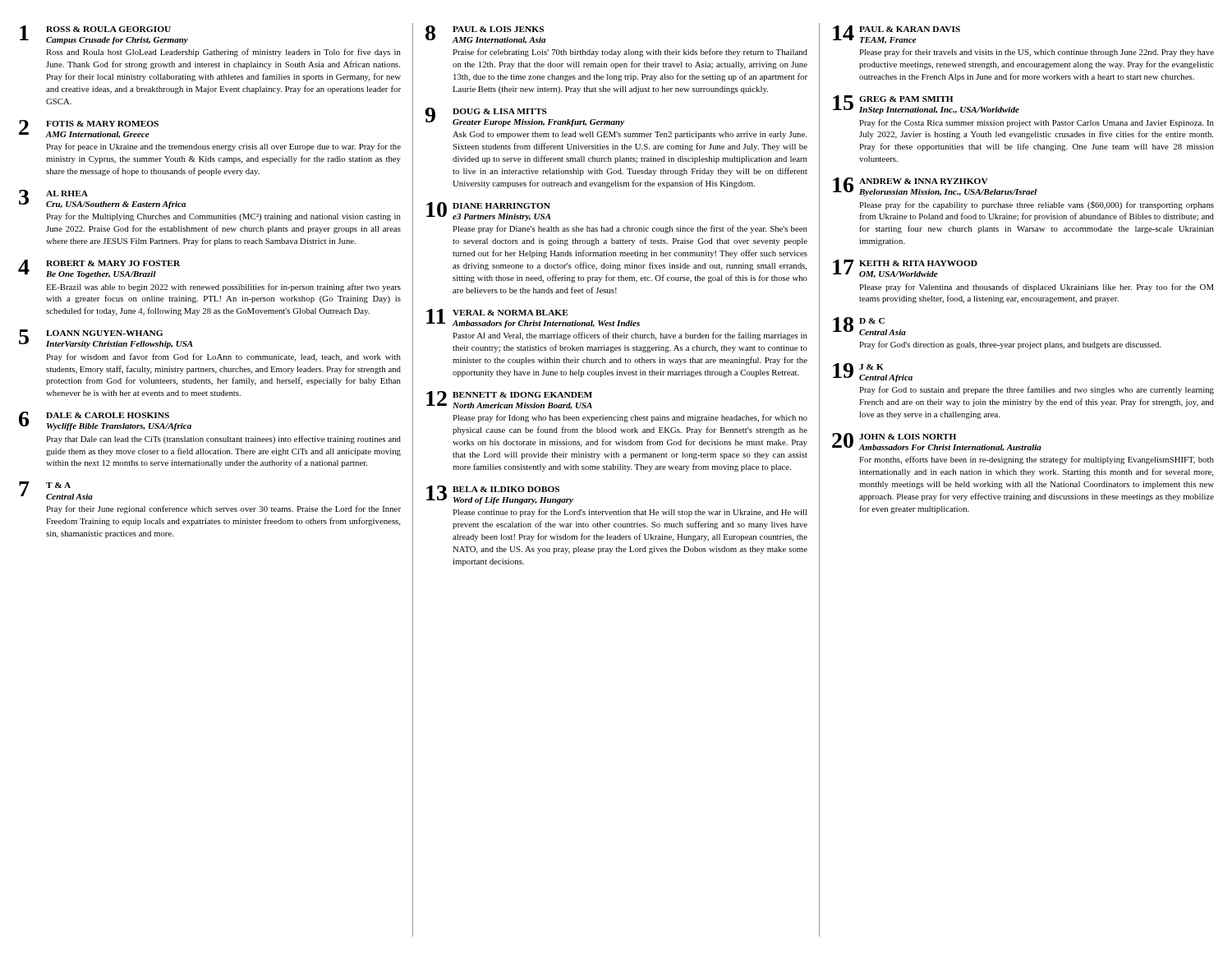Locate the block of text that opens with "1 Ross & Roula Georgiou Campus Crusade for"
This screenshot has height=953, width=1232.
(x=209, y=65)
